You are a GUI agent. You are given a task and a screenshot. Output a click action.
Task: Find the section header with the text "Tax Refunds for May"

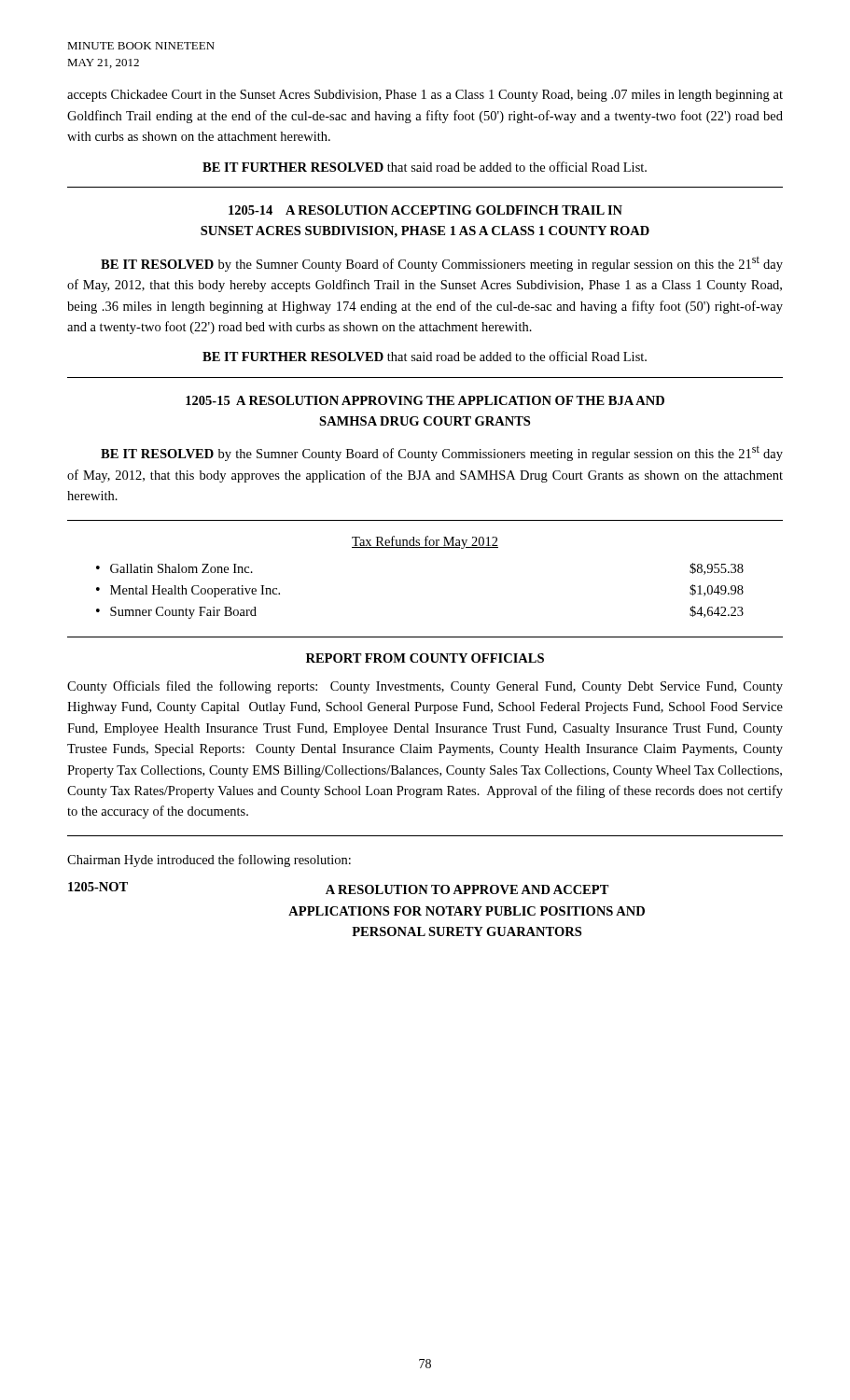click(x=425, y=541)
